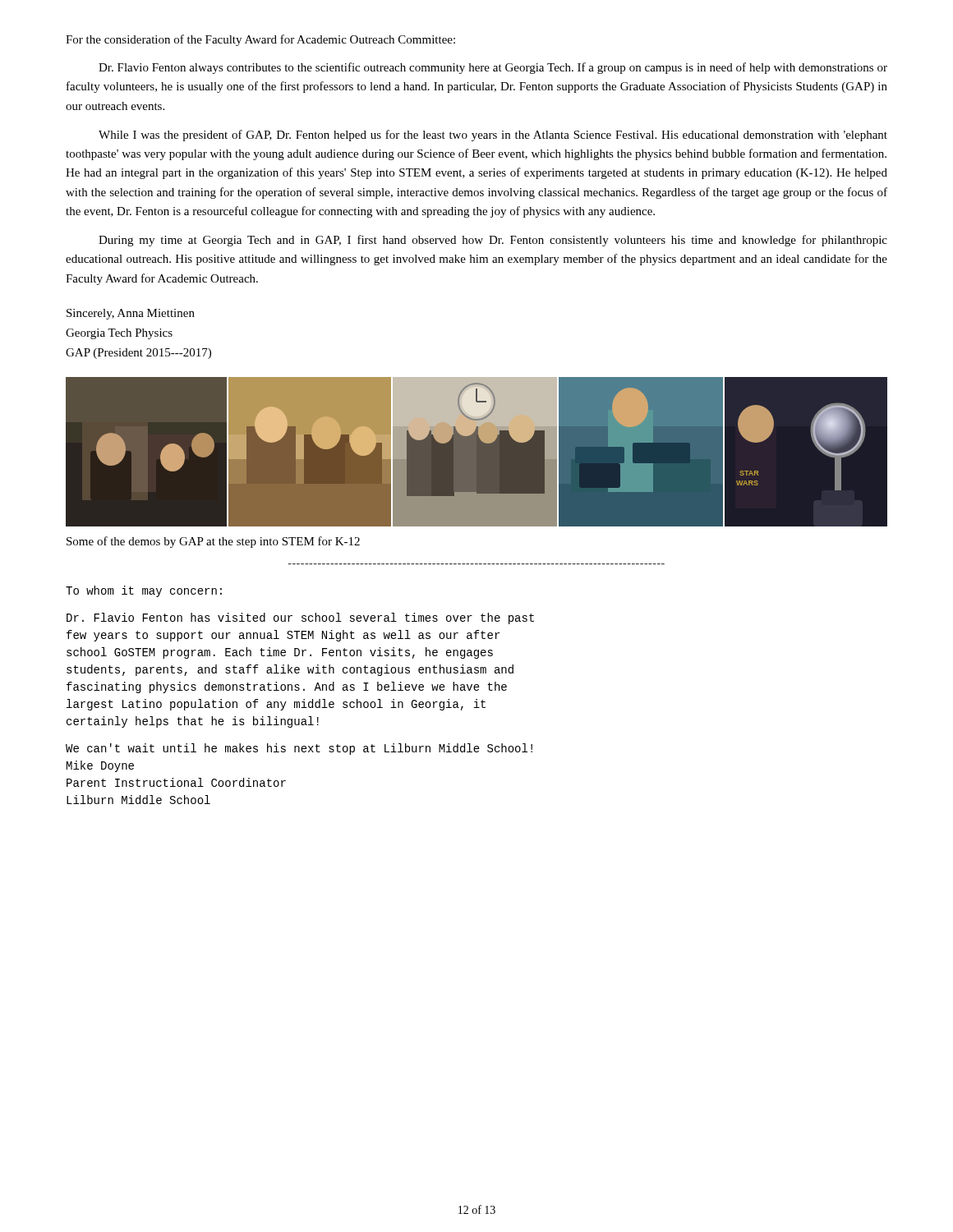The height and width of the screenshot is (1232, 953).
Task: Find the caption with the text "Some of the demos by GAP"
Action: [x=213, y=541]
